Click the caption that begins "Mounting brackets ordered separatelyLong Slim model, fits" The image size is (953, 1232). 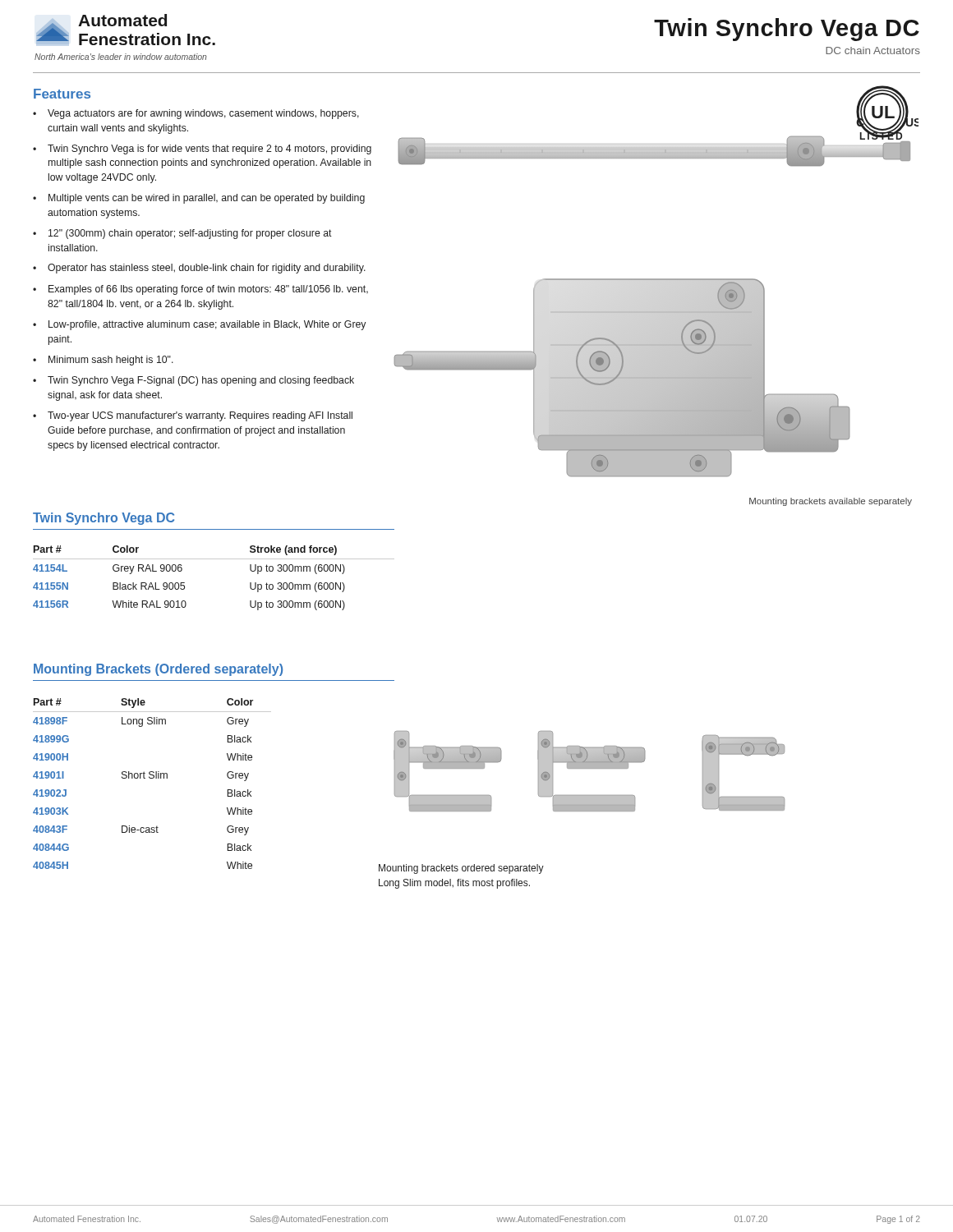(x=461, y=876)
